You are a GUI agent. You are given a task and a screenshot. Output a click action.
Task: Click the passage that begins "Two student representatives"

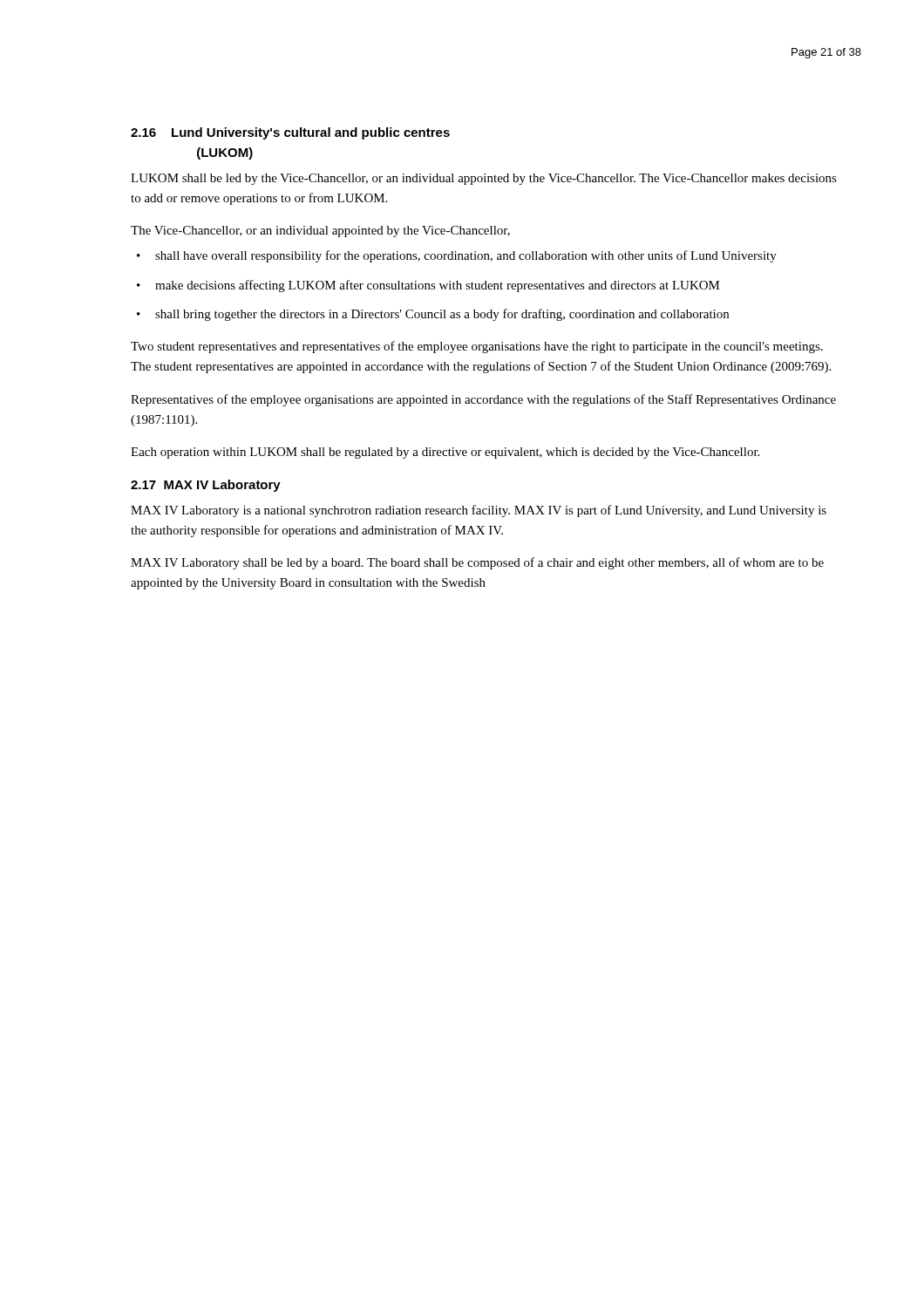[481, 356]
